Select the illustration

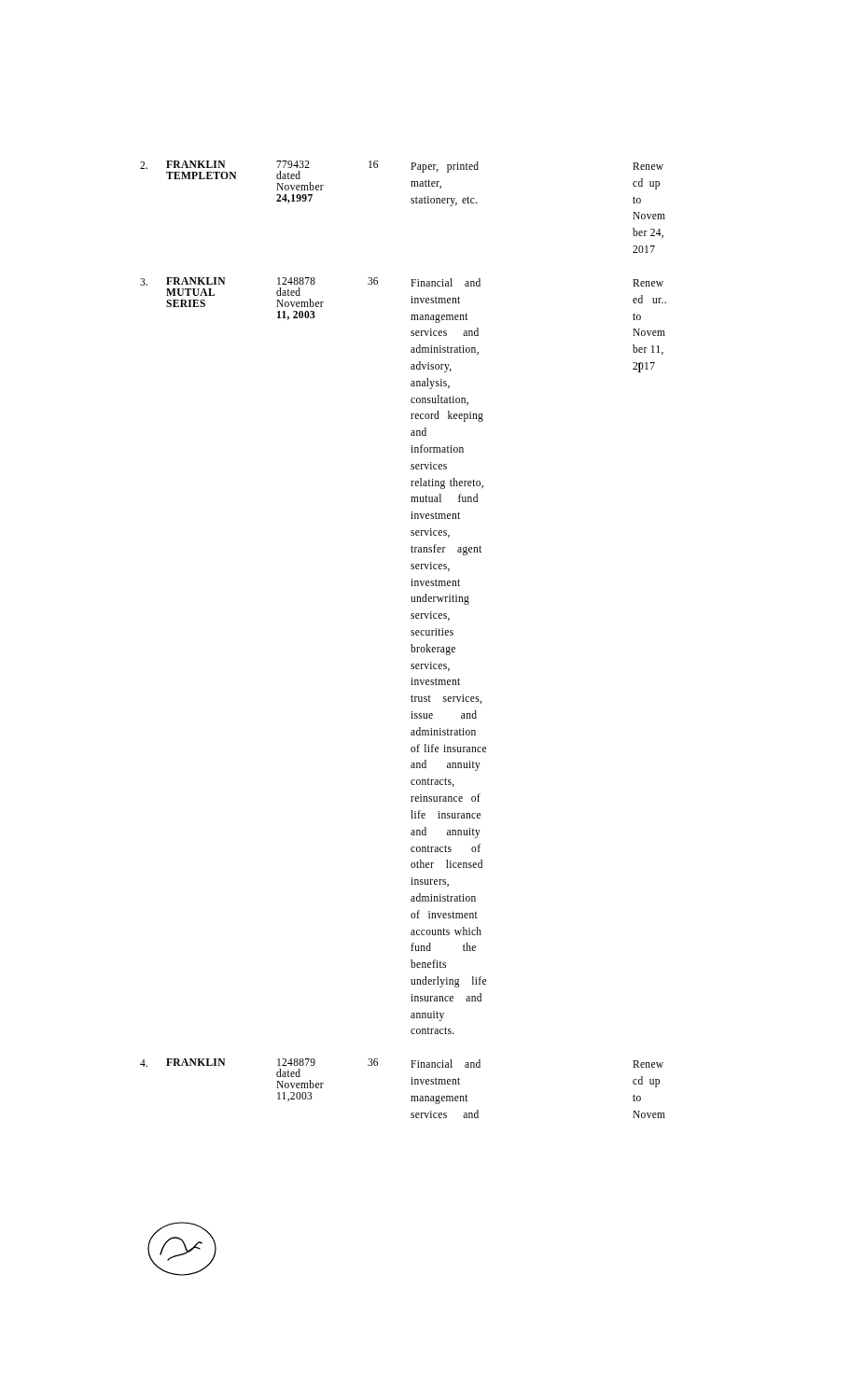182,1246
